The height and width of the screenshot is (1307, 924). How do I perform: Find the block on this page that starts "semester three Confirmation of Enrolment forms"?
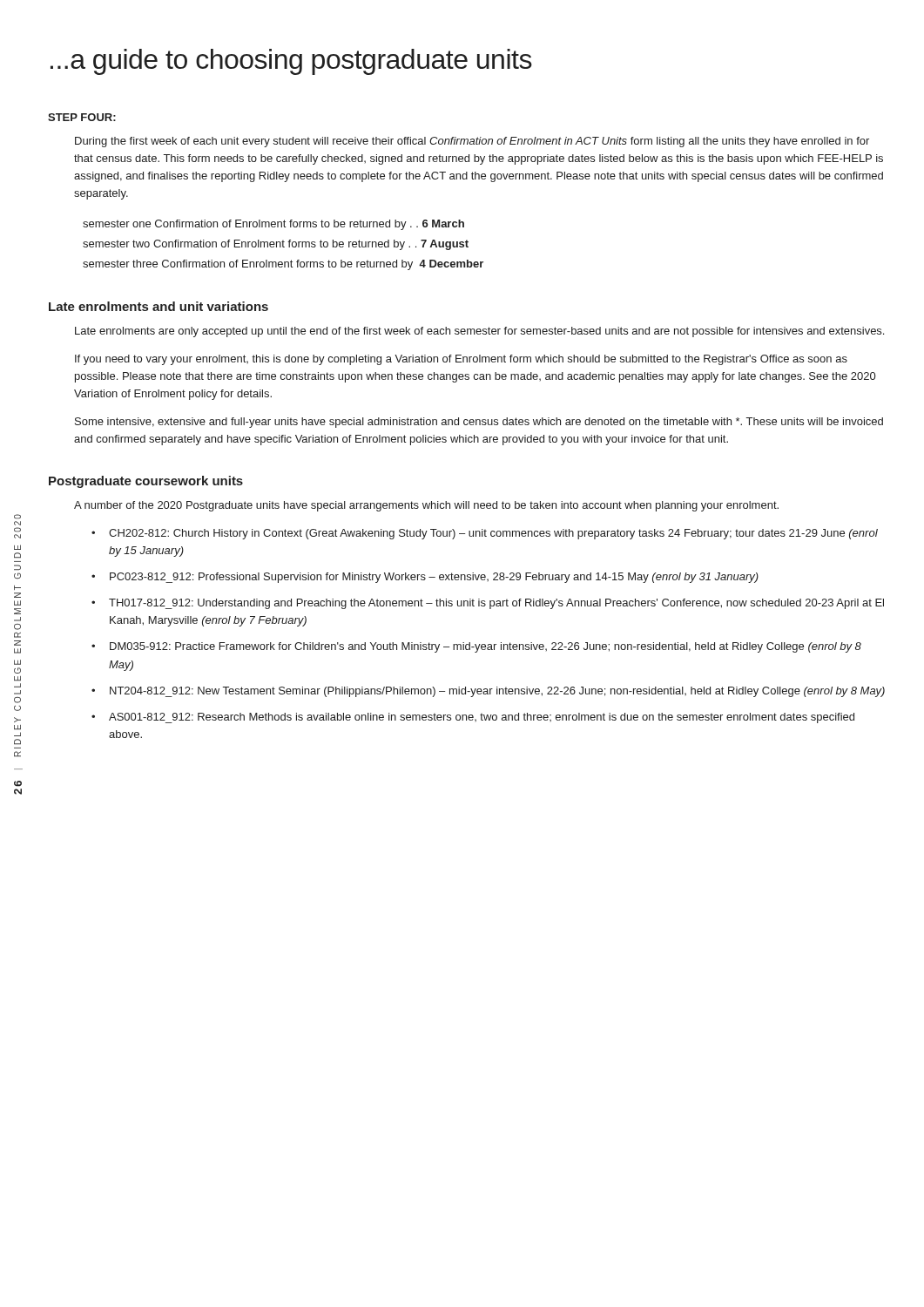[x=486, y=264]
